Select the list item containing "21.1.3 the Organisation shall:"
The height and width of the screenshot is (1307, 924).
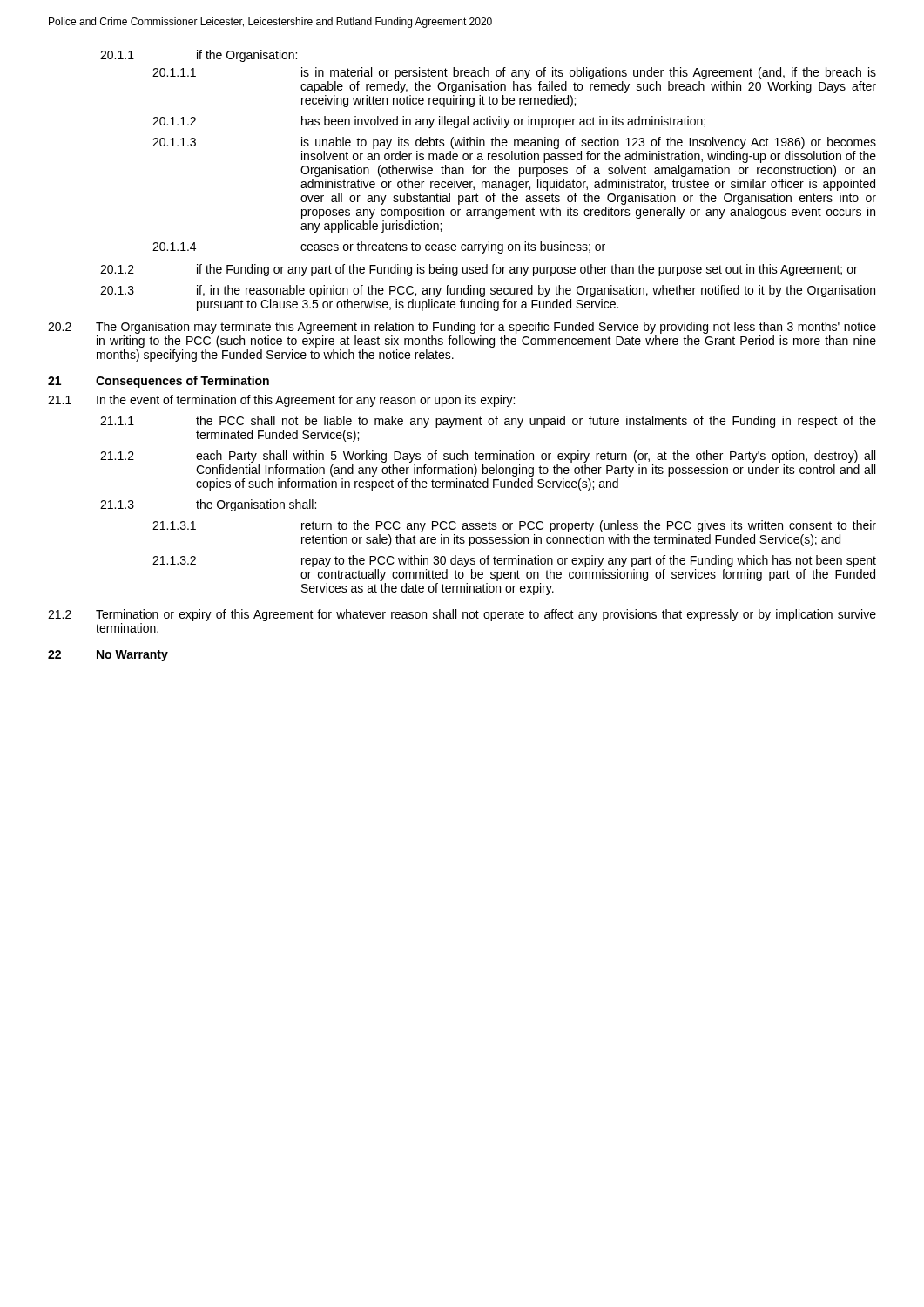pyautogui.click(x=208, y=505)
